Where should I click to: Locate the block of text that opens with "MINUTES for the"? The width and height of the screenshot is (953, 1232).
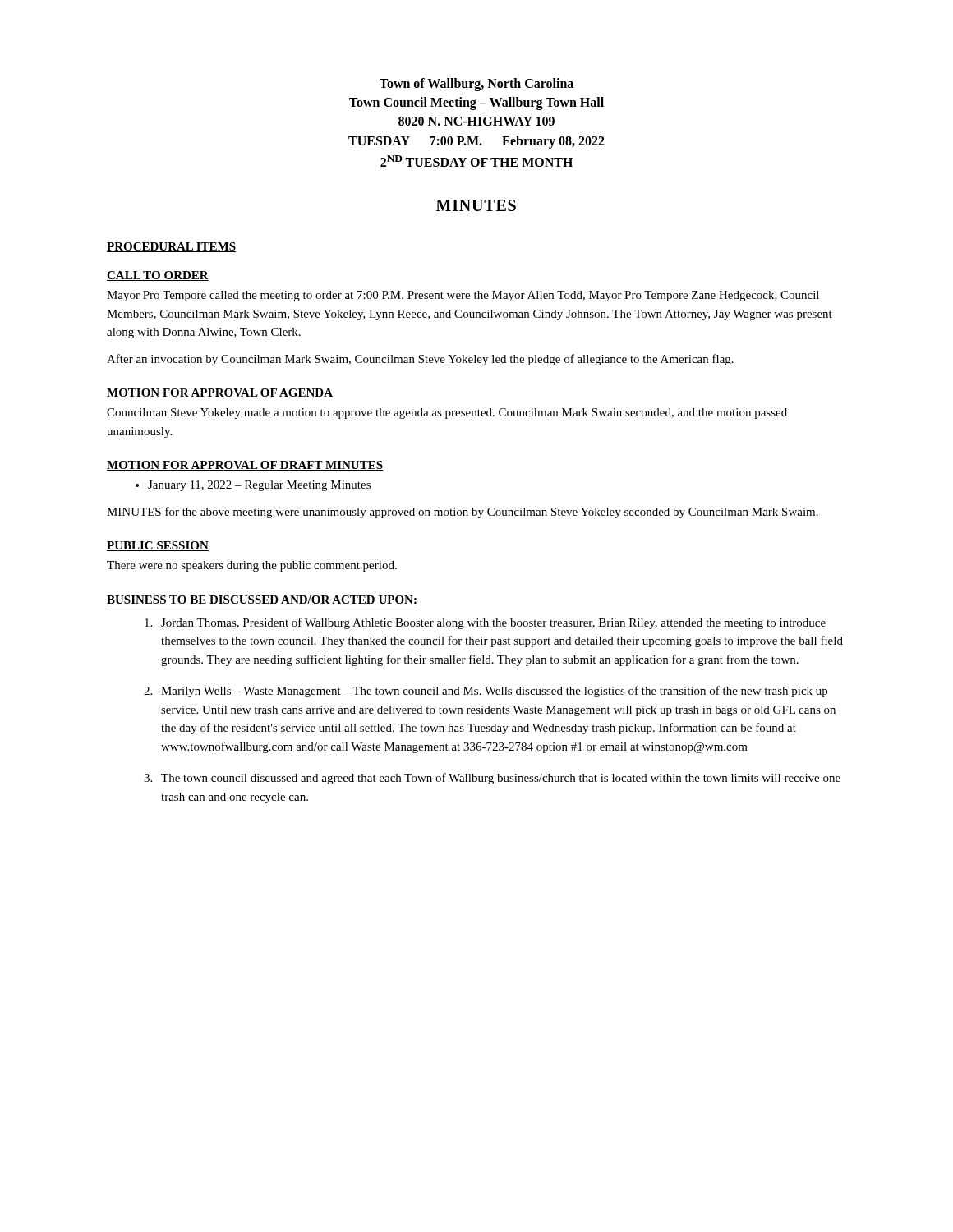[463, 511]
